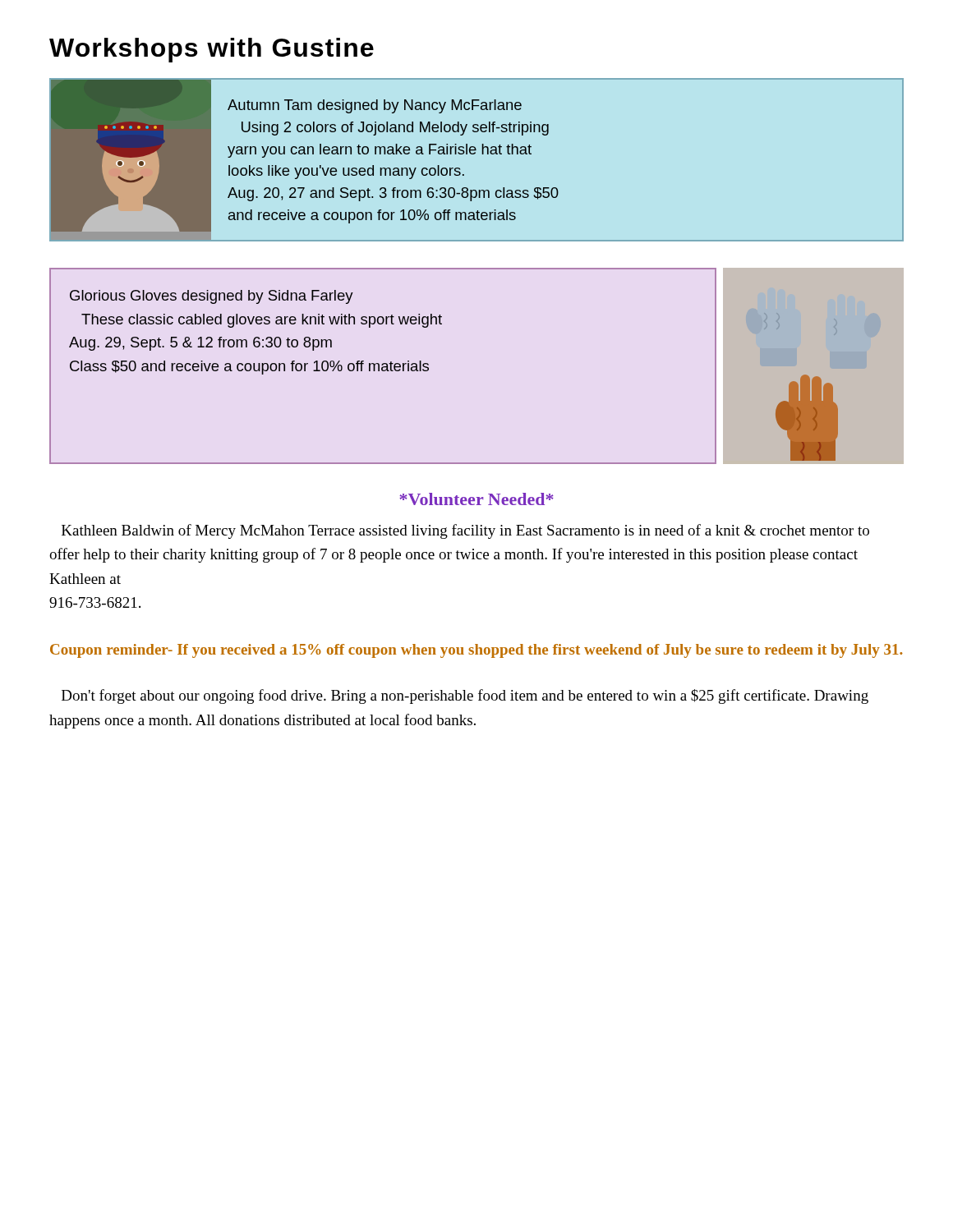
Task: Click on the block starting "Coupon reminder- If you received"
Action: tap(476, 649)
